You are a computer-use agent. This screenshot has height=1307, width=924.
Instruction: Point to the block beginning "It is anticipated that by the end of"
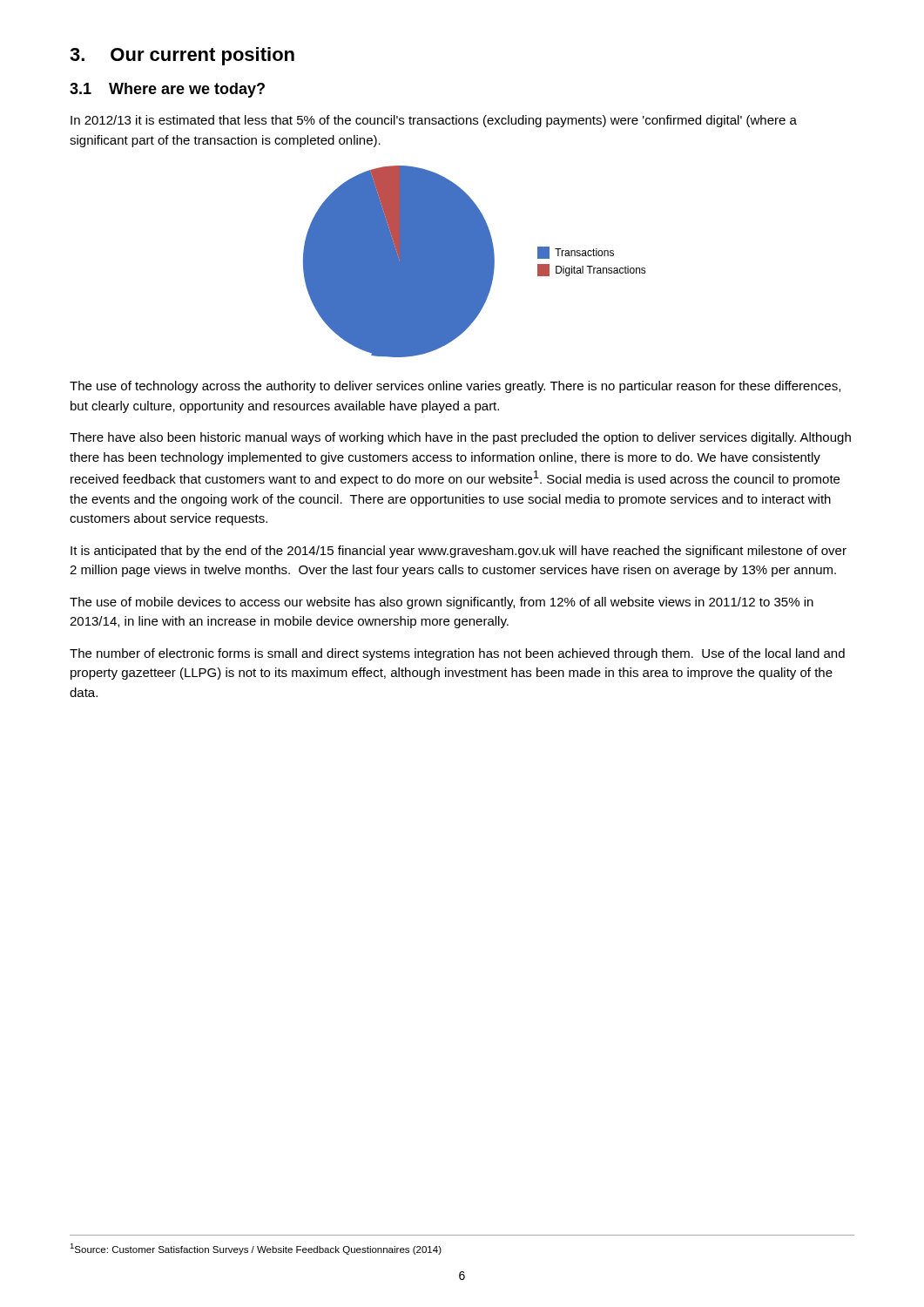[458, 560]
